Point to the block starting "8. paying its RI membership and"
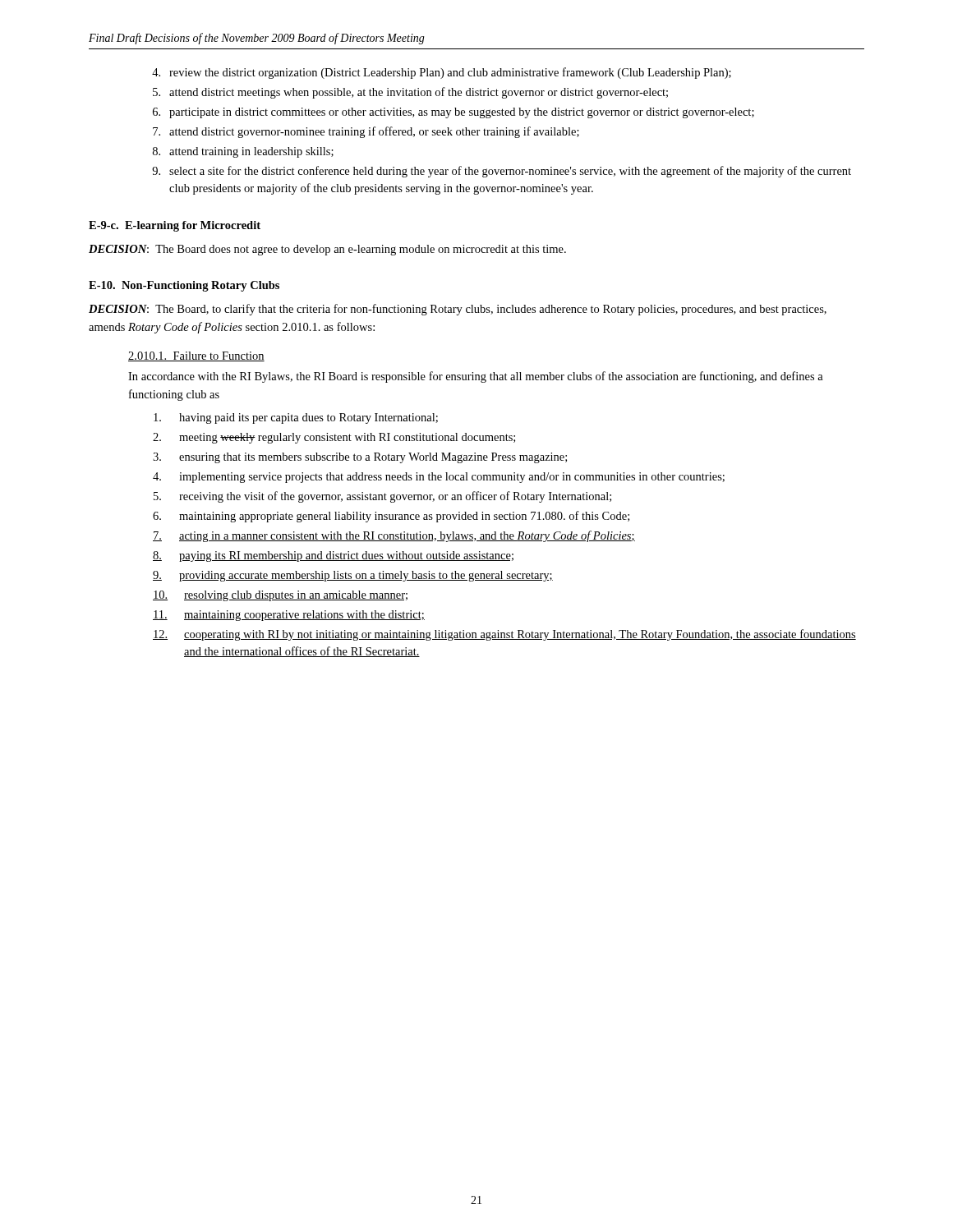Screen dimensions: 1232x953 tap(509, 556)
